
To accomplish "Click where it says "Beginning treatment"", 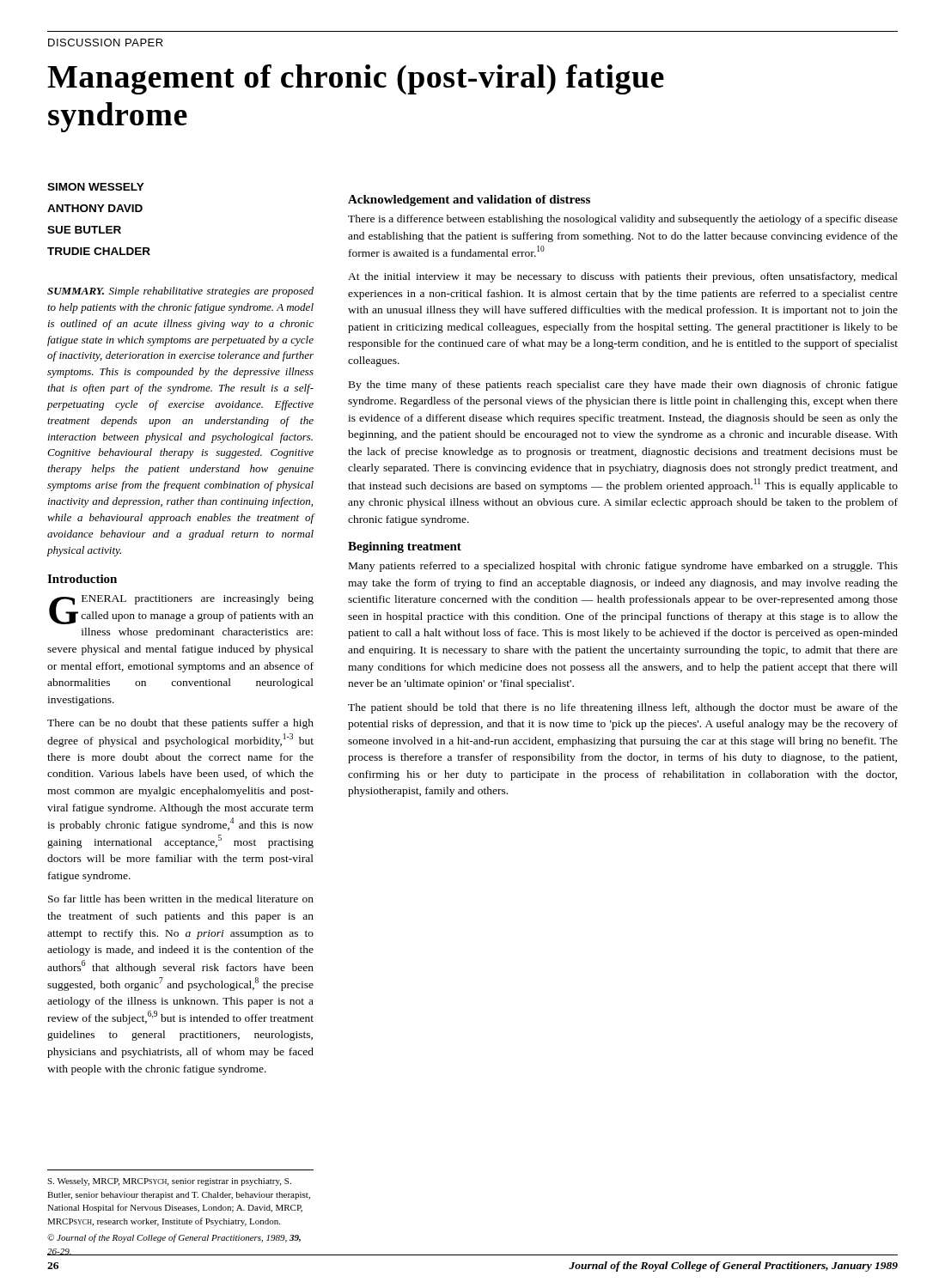I will coord(405,547).
